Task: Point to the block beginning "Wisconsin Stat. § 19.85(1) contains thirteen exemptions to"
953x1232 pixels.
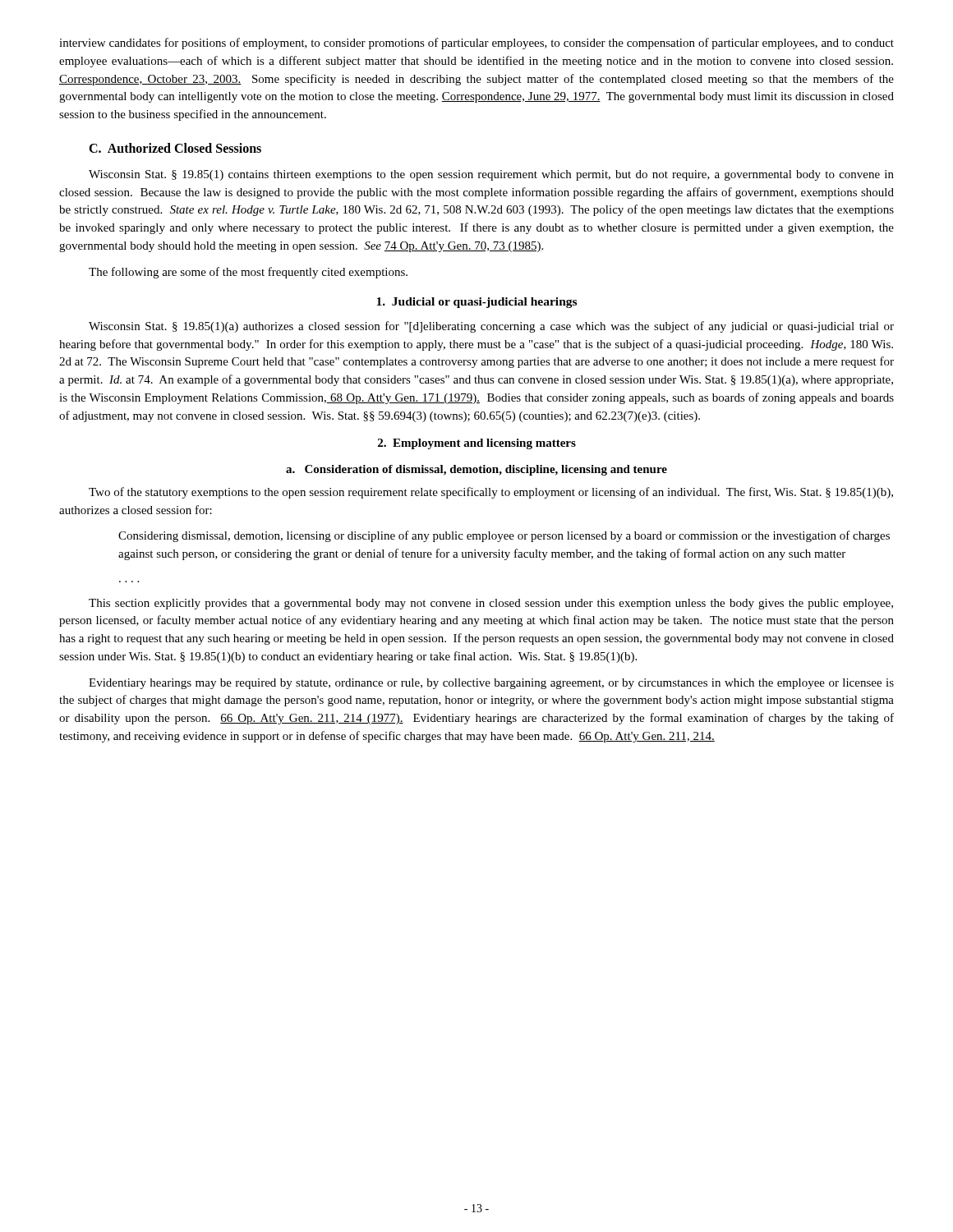Action: tap(476, 210)
